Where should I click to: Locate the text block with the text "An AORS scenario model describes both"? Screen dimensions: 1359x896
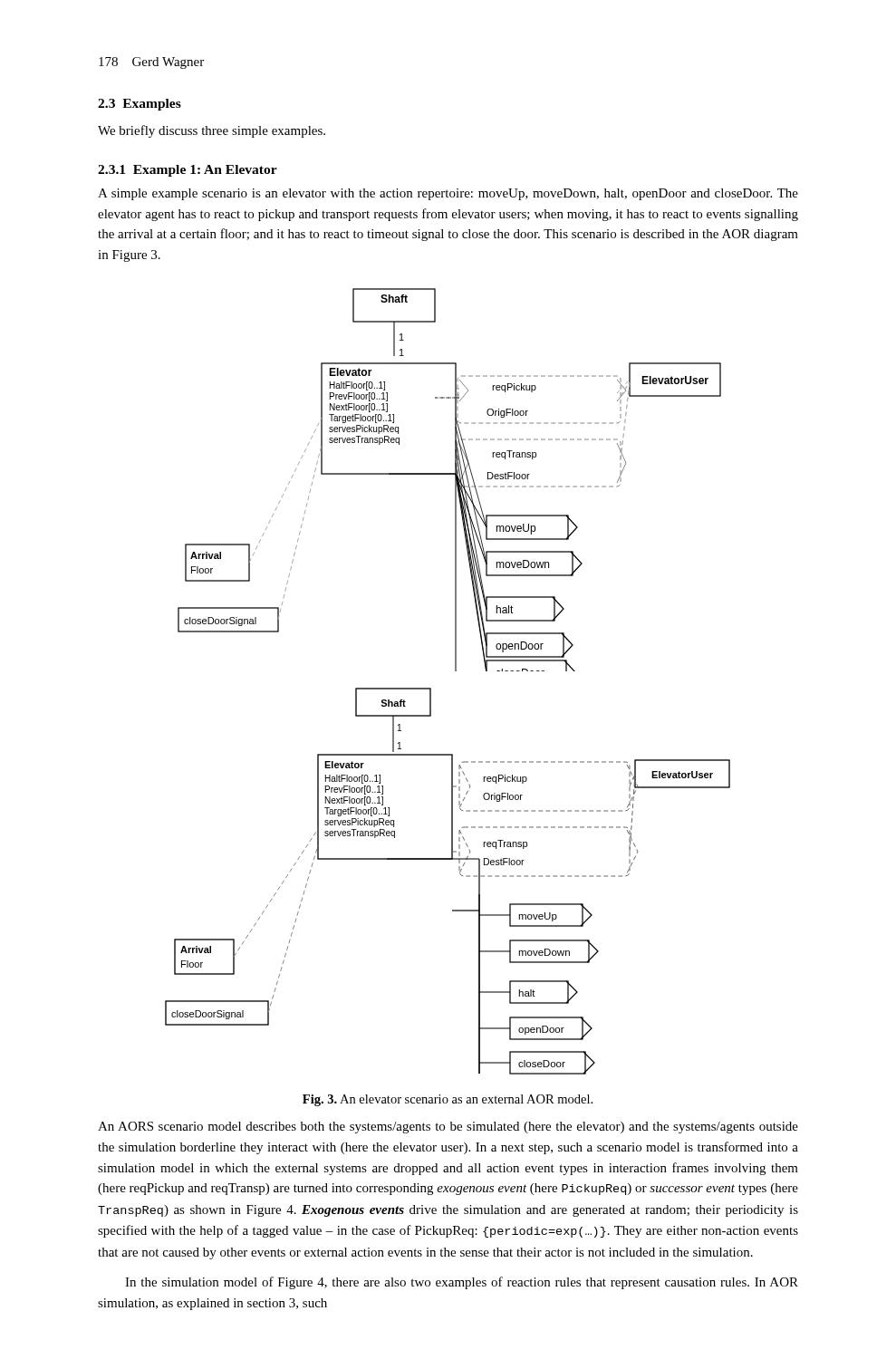click(x=448, y=1189)
